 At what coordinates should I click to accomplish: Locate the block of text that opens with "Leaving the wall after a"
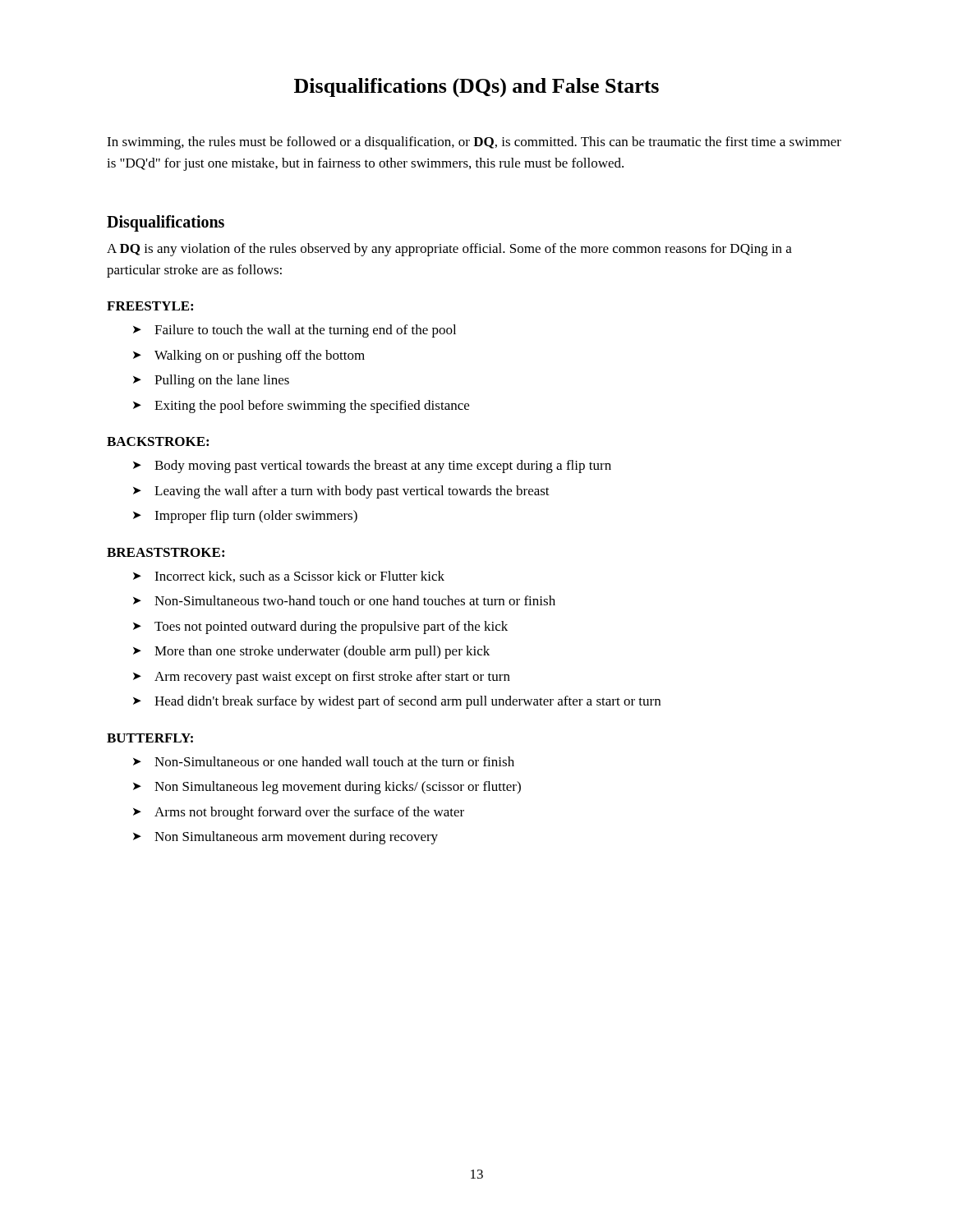(x=352, y=490)
